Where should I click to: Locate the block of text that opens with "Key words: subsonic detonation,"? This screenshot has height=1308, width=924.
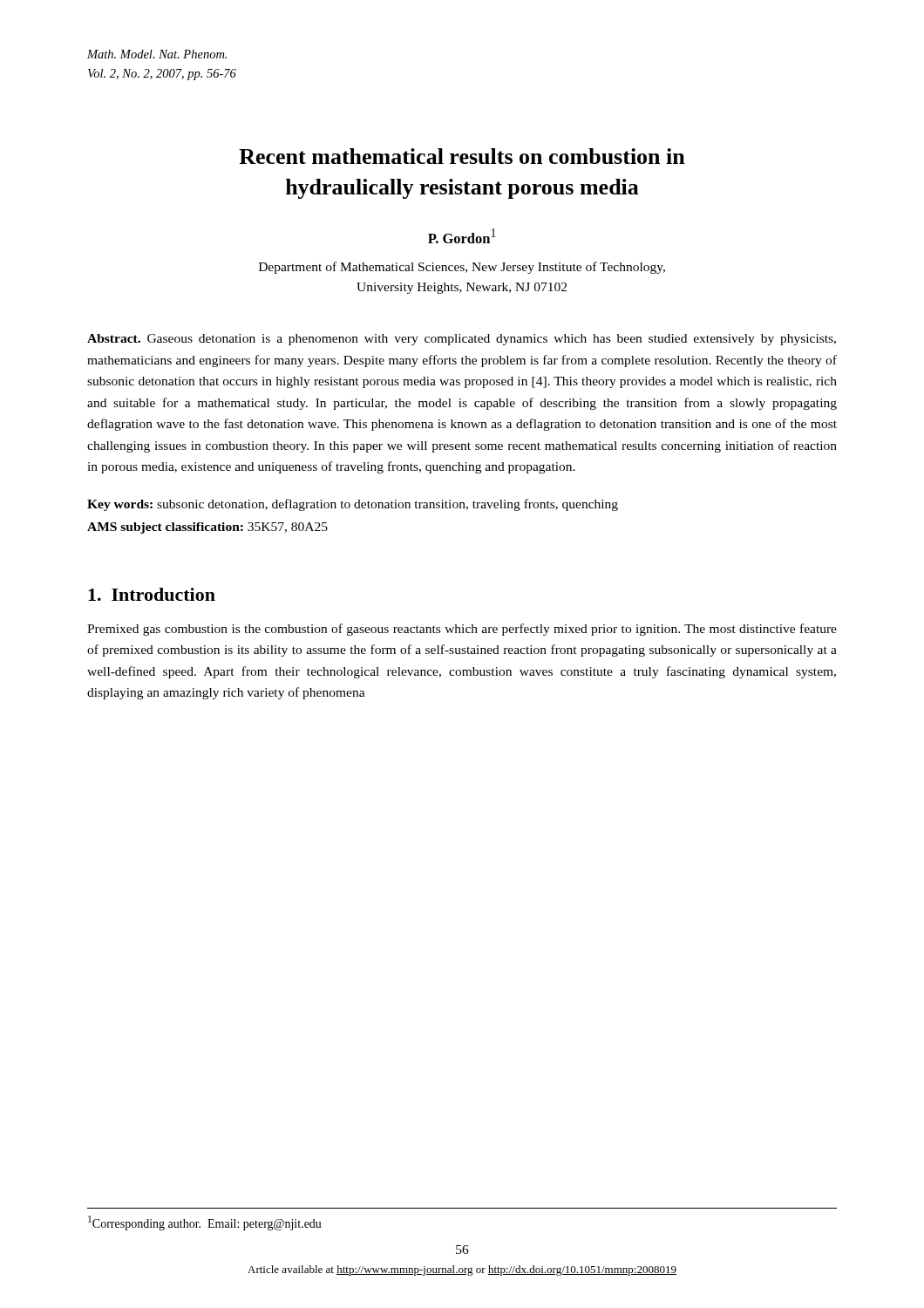click(x=462, y=515)
